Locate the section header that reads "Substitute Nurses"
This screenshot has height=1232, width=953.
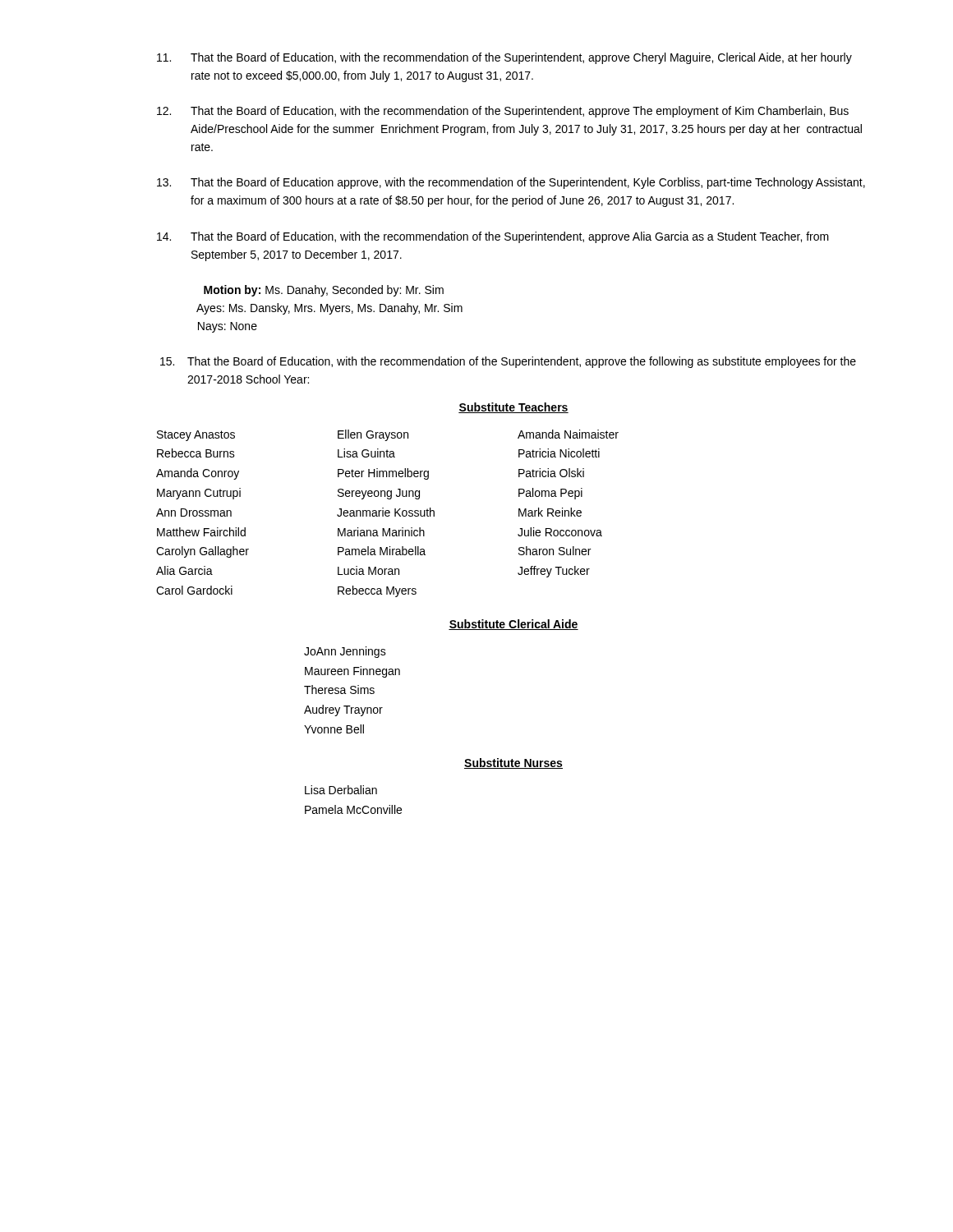(x=513, y=763)
